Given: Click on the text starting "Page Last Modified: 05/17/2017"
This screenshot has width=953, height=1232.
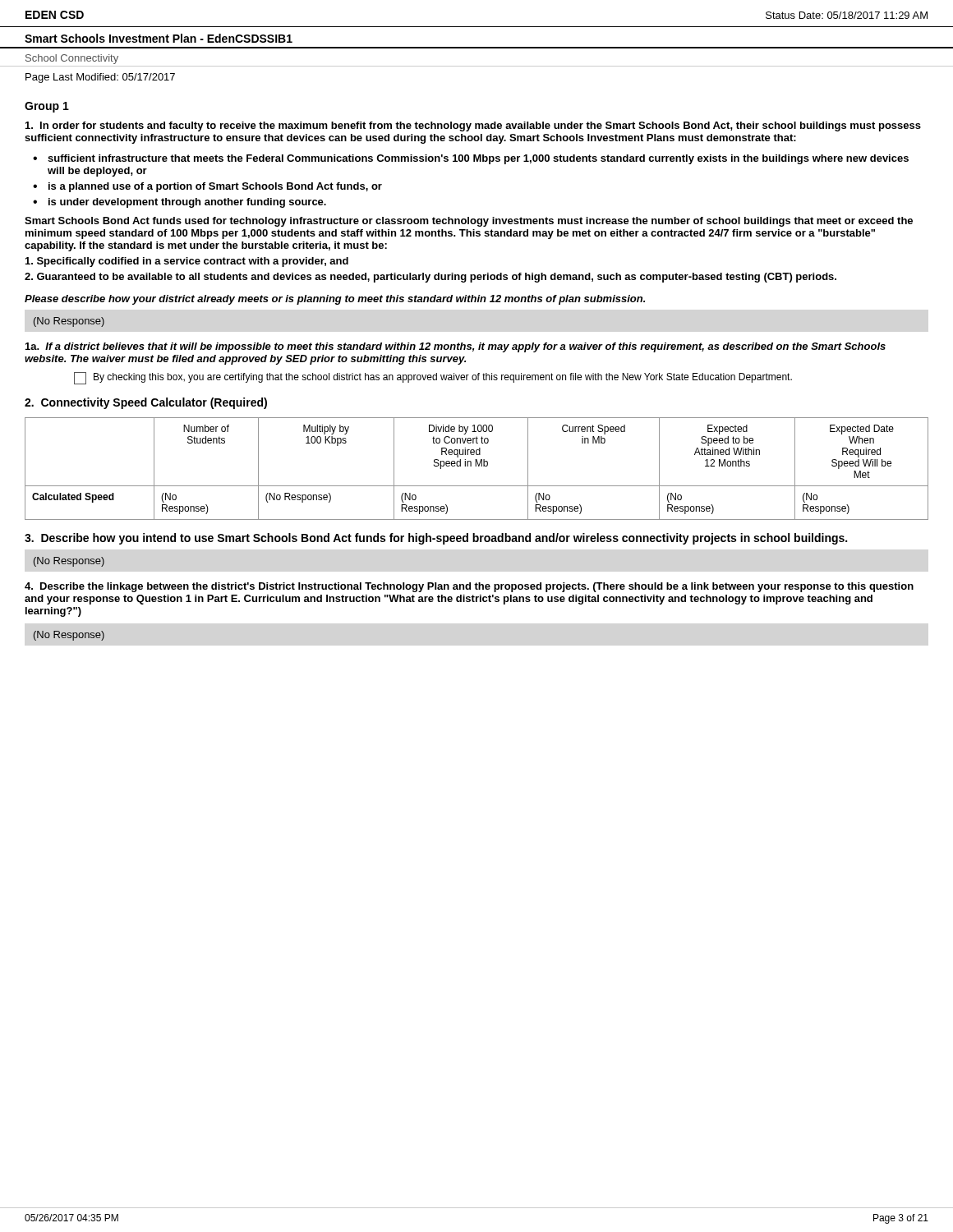Looking at the screenshot, I should point(100,77).
